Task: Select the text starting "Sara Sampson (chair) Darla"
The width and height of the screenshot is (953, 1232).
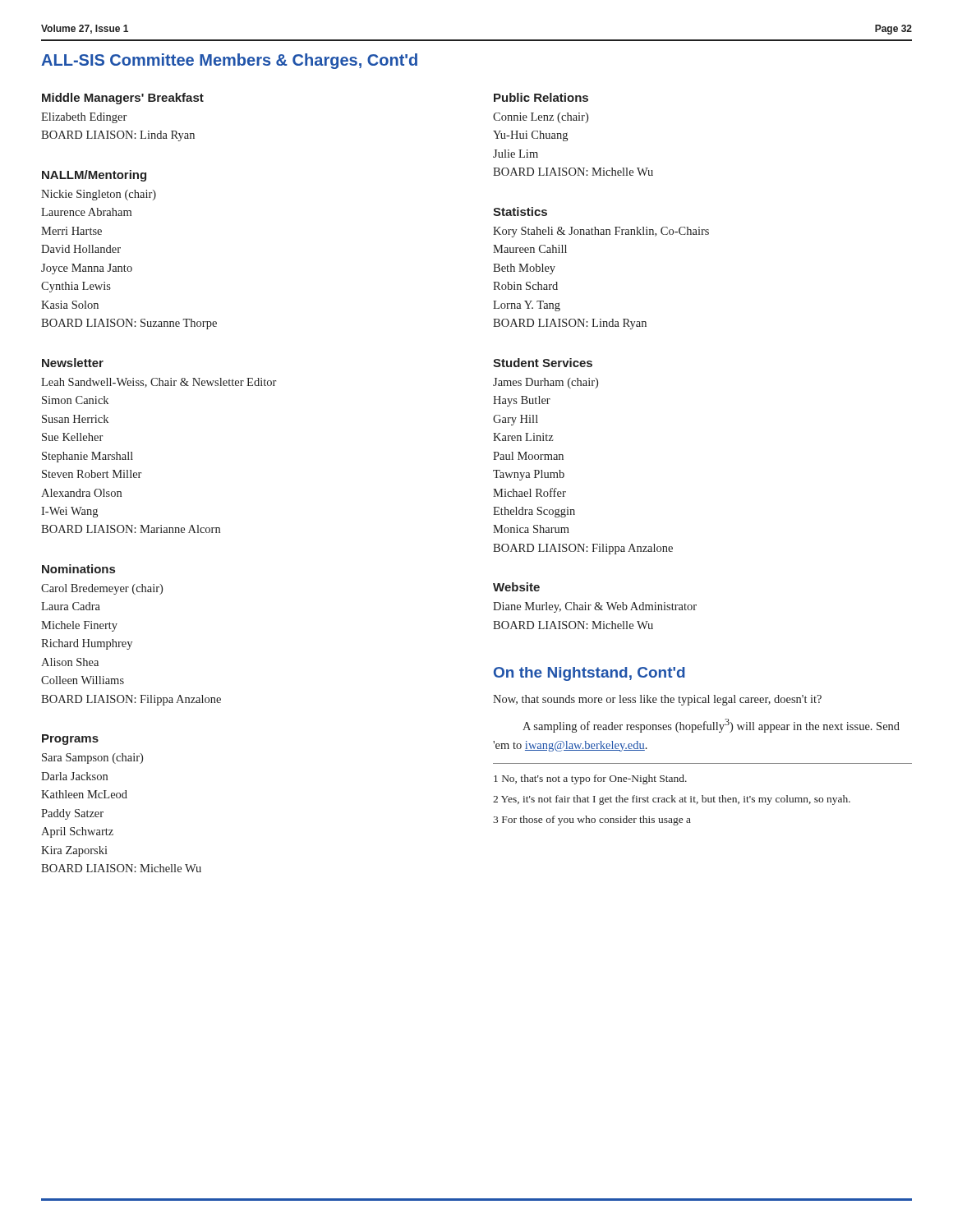Action: pyautogui.click(x=92, y=759)
